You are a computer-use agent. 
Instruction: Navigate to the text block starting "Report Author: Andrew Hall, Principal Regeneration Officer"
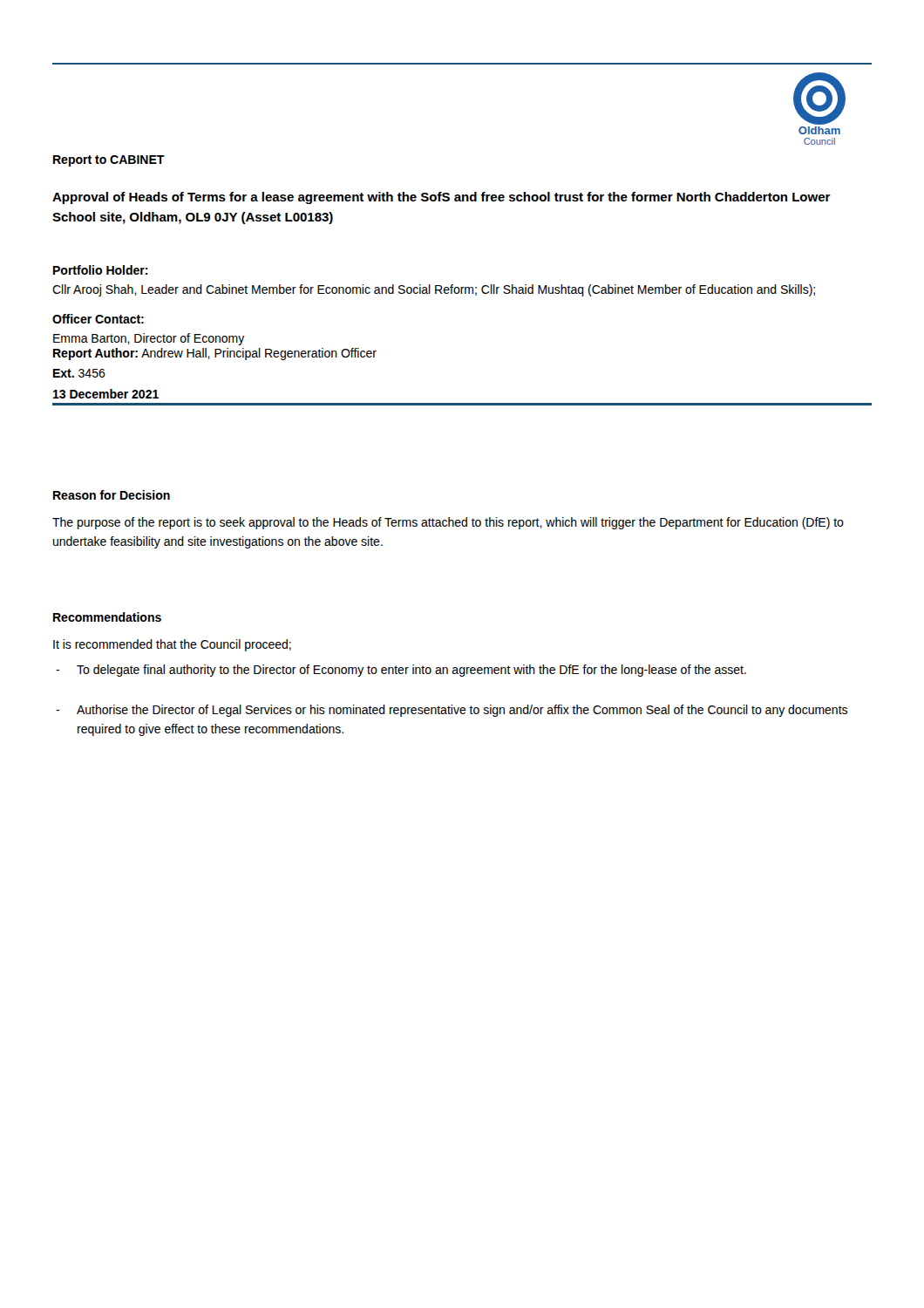pos(214,353)
